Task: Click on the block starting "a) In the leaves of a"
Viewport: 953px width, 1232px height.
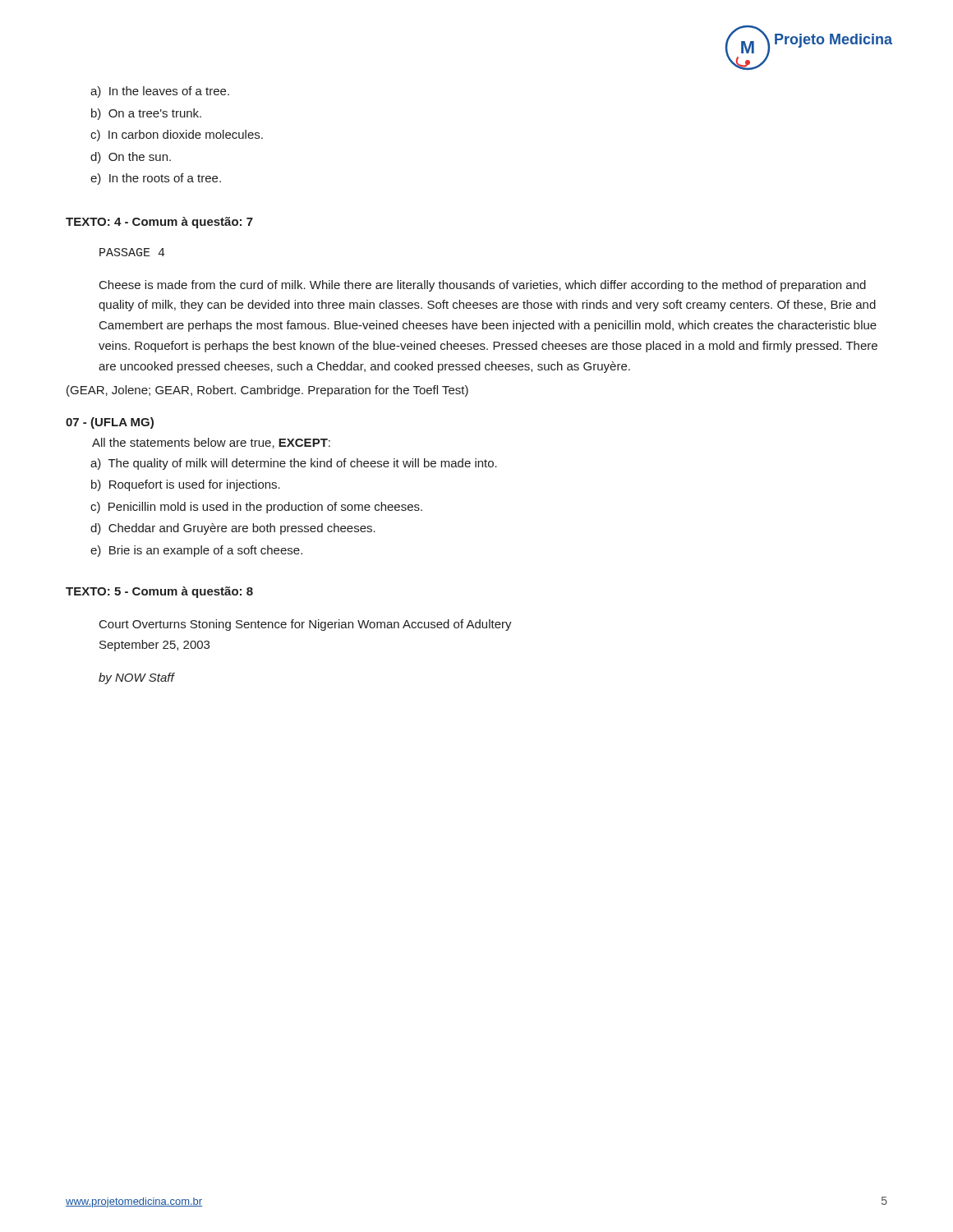Action: 160,91
